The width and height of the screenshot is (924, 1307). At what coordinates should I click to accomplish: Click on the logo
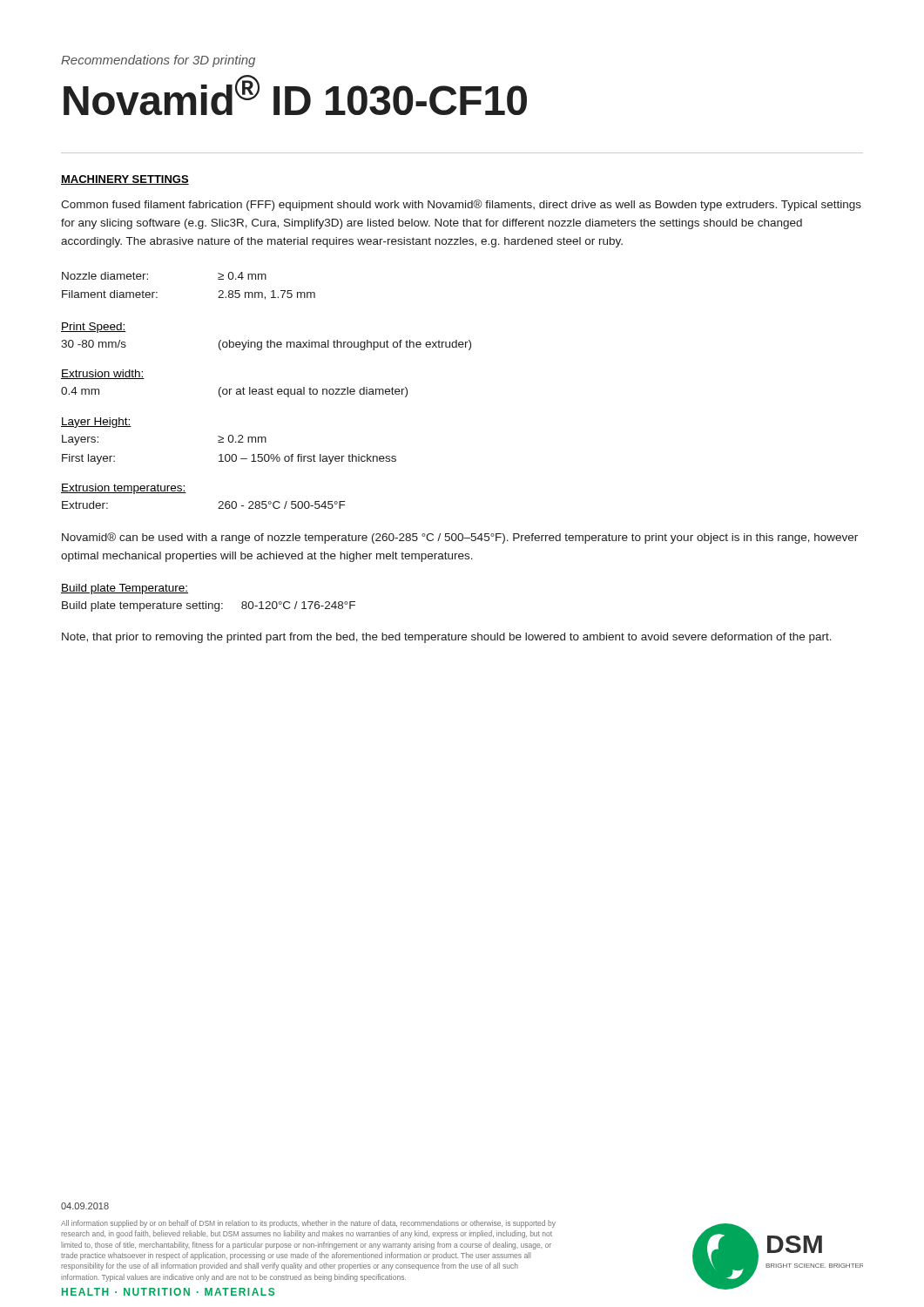pyautogui.click(x=776, y=1257)
